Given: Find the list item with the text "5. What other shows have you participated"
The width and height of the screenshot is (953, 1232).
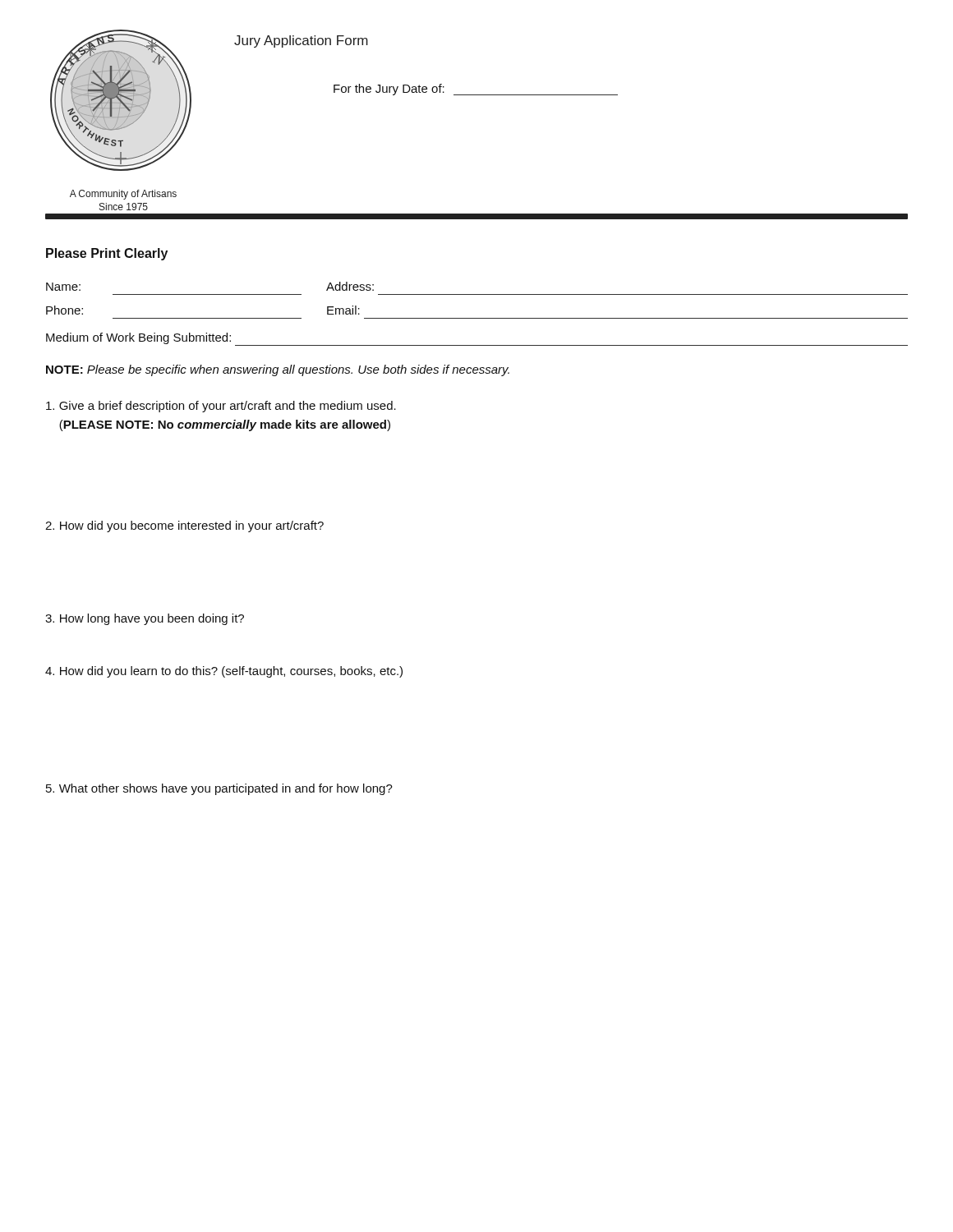Looking at the screenshot, I should [x=219, y=788].
